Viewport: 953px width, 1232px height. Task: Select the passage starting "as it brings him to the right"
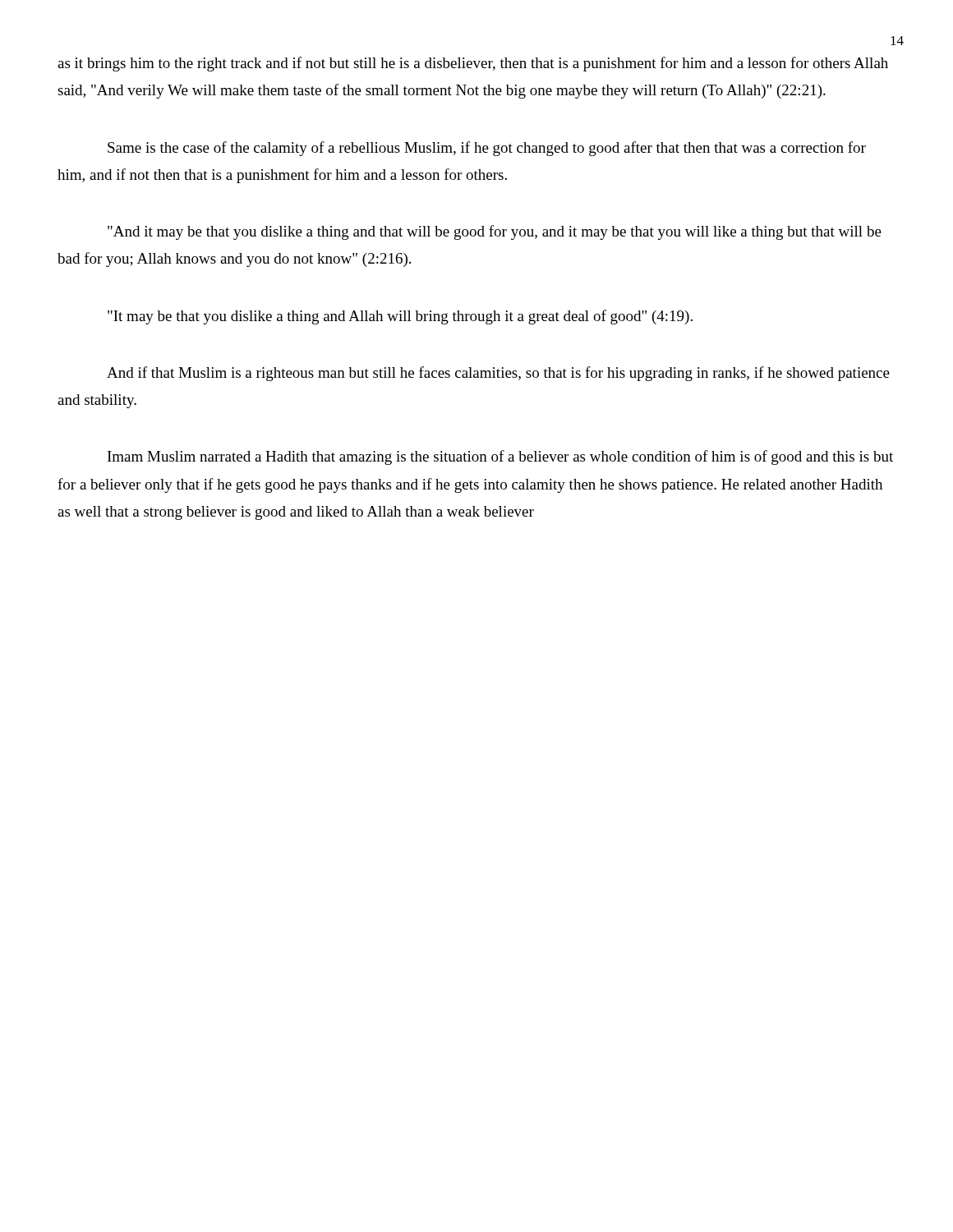click(473, 77)
